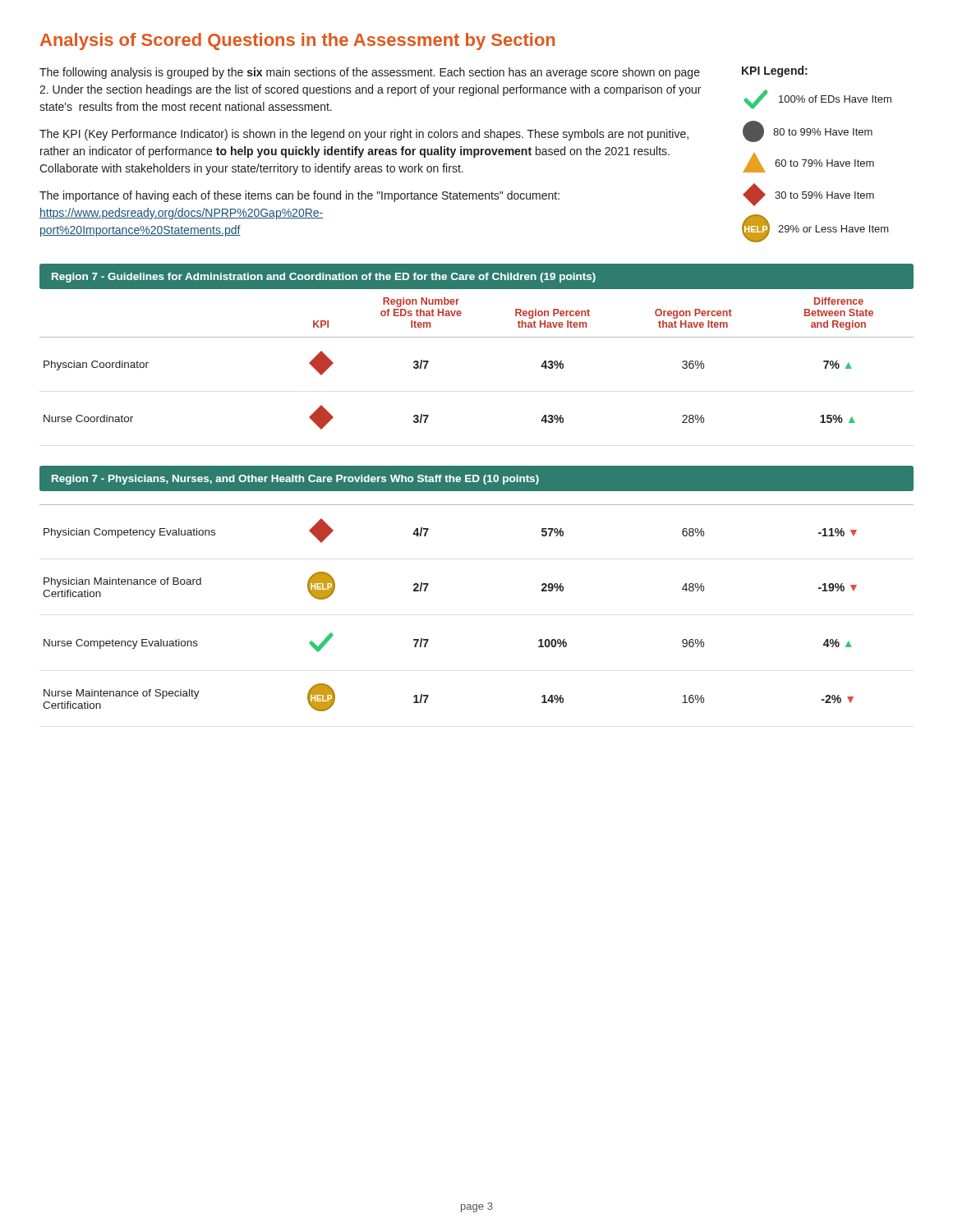Screen dimensions: 1232x953
Task: Locate the infographic
Action: click(x=827, y=156)
